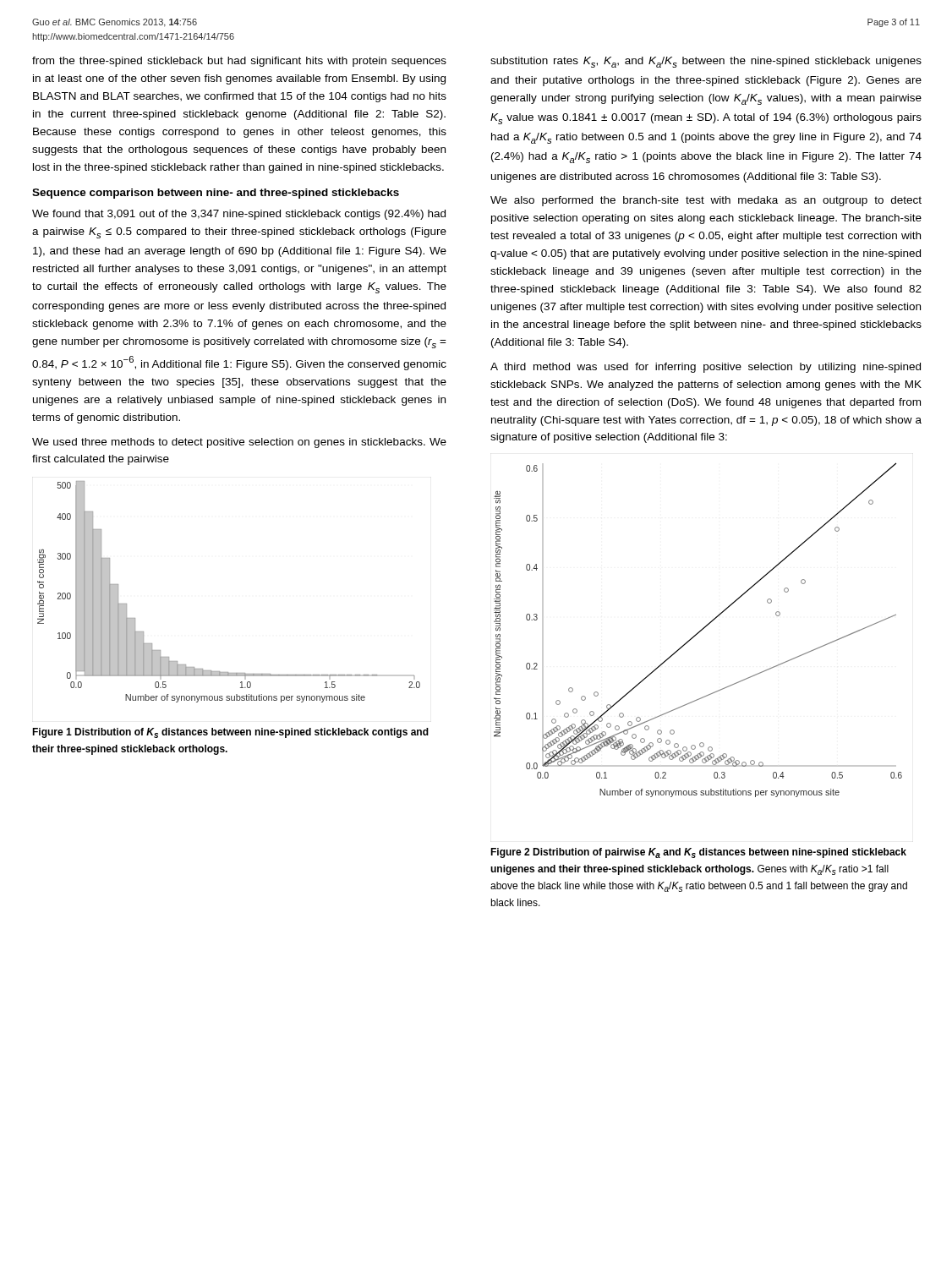Where is the passage that starts "substitution rates Ks, Ka, and"?

(706, 119)
